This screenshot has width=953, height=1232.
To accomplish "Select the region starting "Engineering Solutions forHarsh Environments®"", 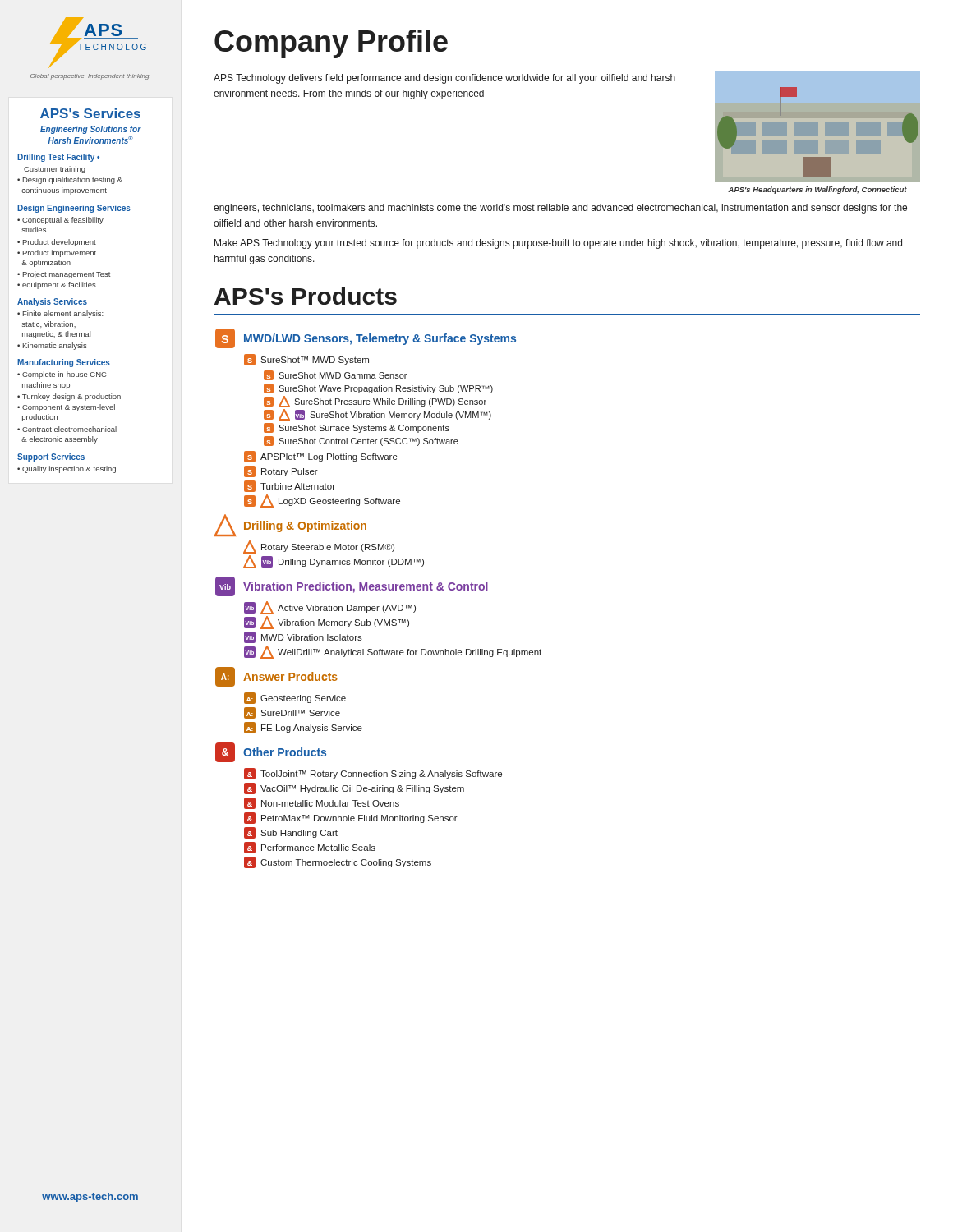I will tap(90, 135).
